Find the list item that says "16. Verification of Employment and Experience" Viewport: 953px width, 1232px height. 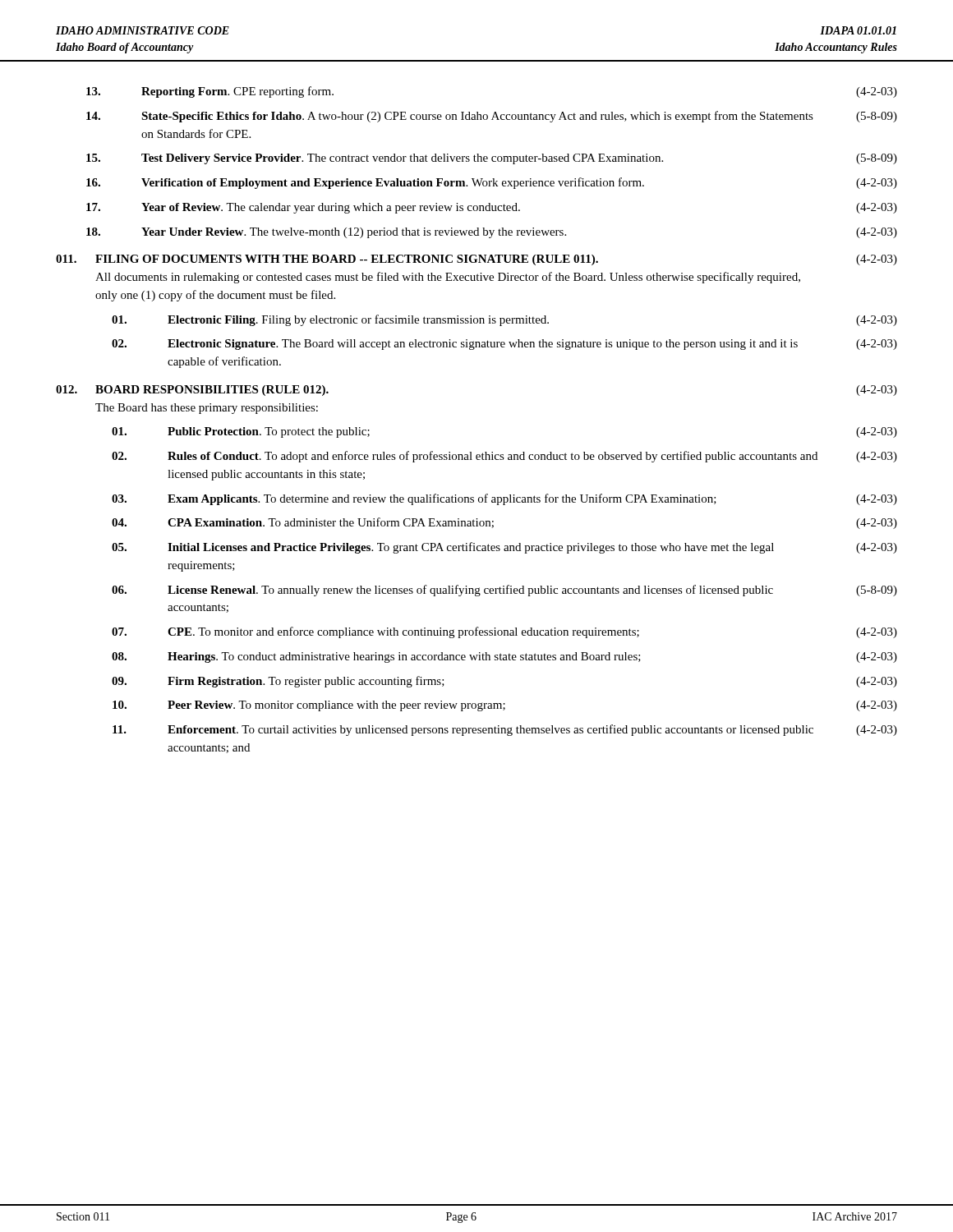click(x=476, y=183)
